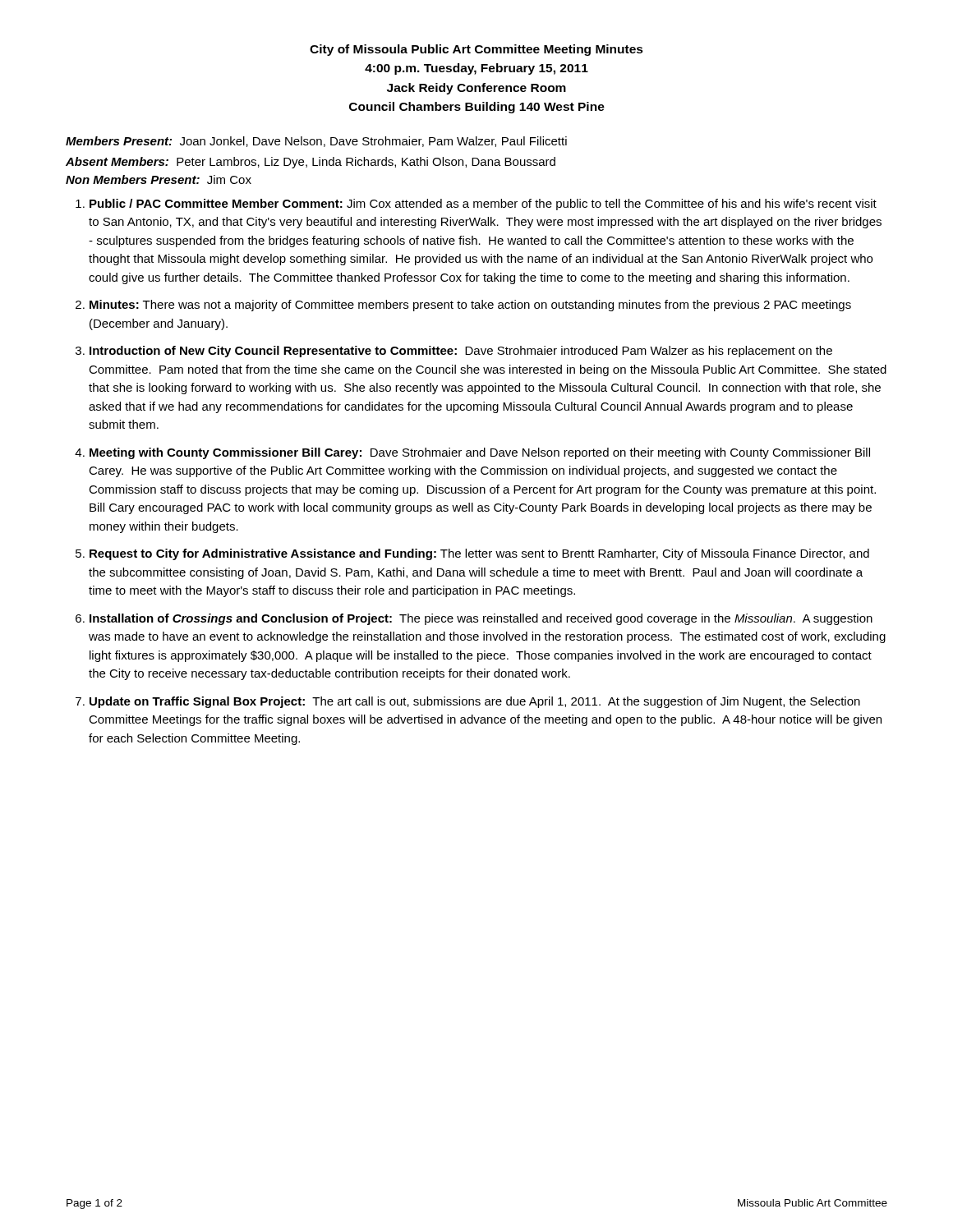The width and height of the screenshot is (953, 1232).
Task: Find the block on this page that starts "Absent Members: Peter Lambros, Liz Dye, Linda Richards,"
Action: [311, 161]
